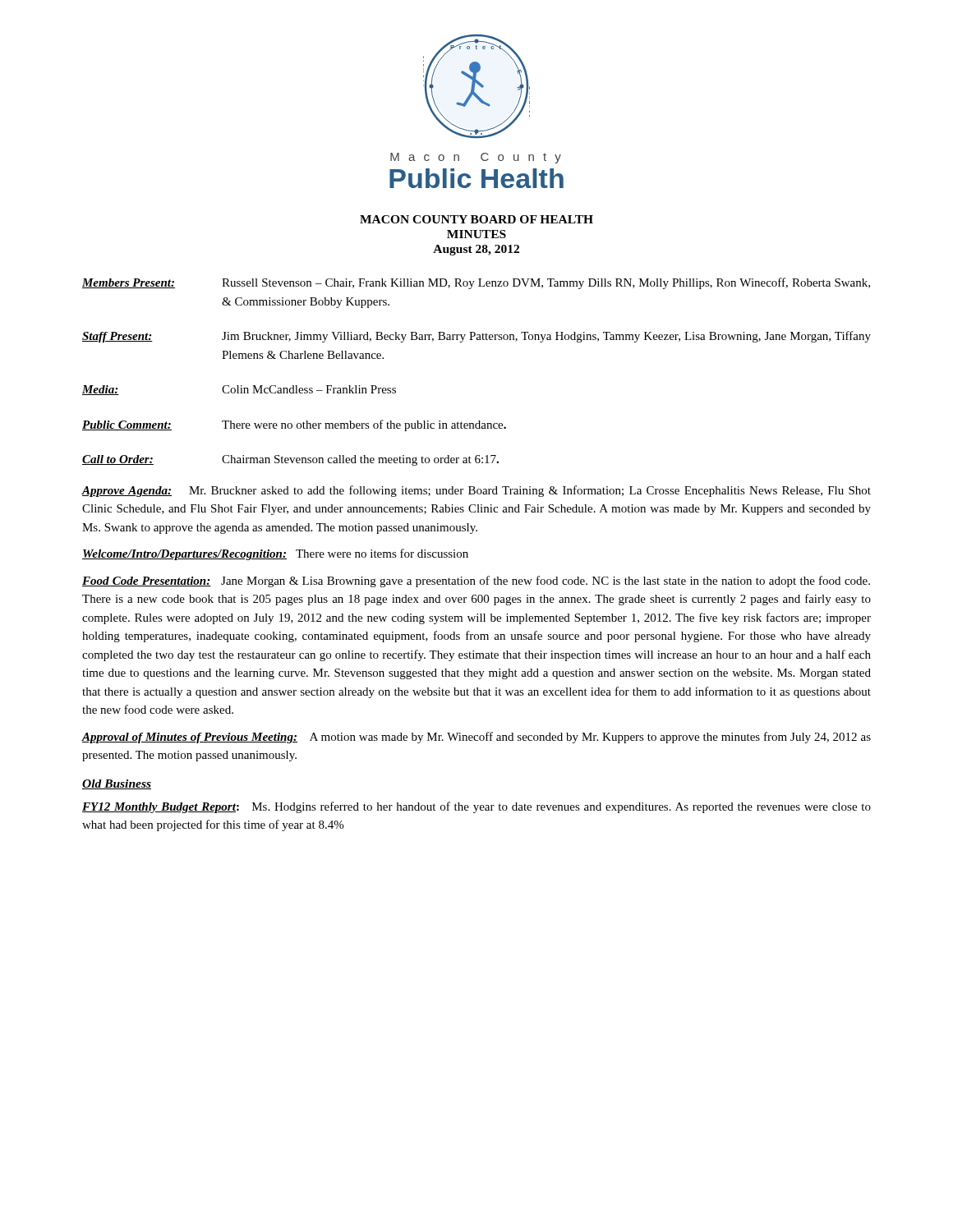Find the section header that reads "MACON COUNTY BOARD"
Viewport: 953px width, 1232px height.
click(x=476, y=234)
